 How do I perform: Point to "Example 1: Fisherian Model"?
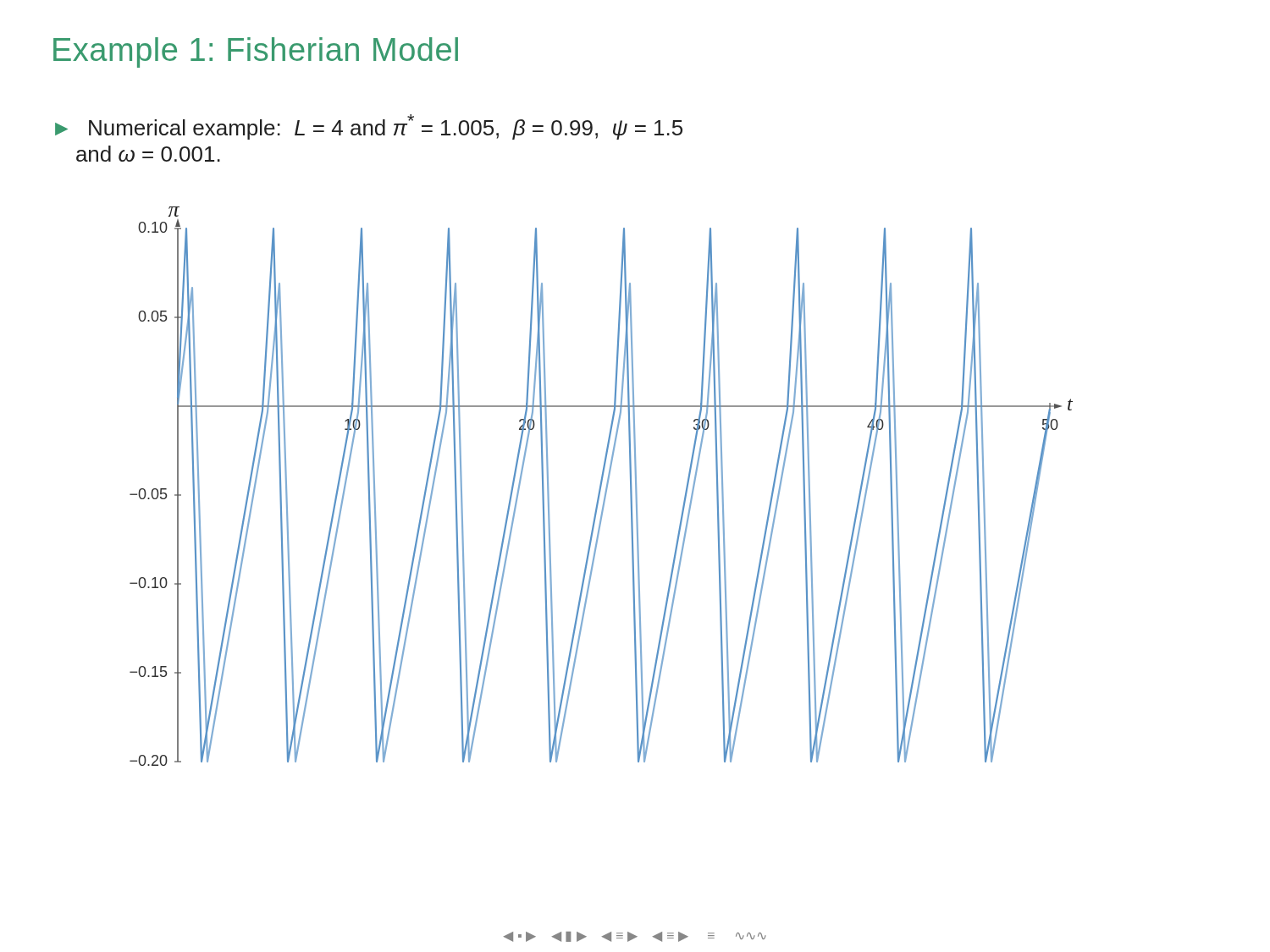tap(256, 50)
